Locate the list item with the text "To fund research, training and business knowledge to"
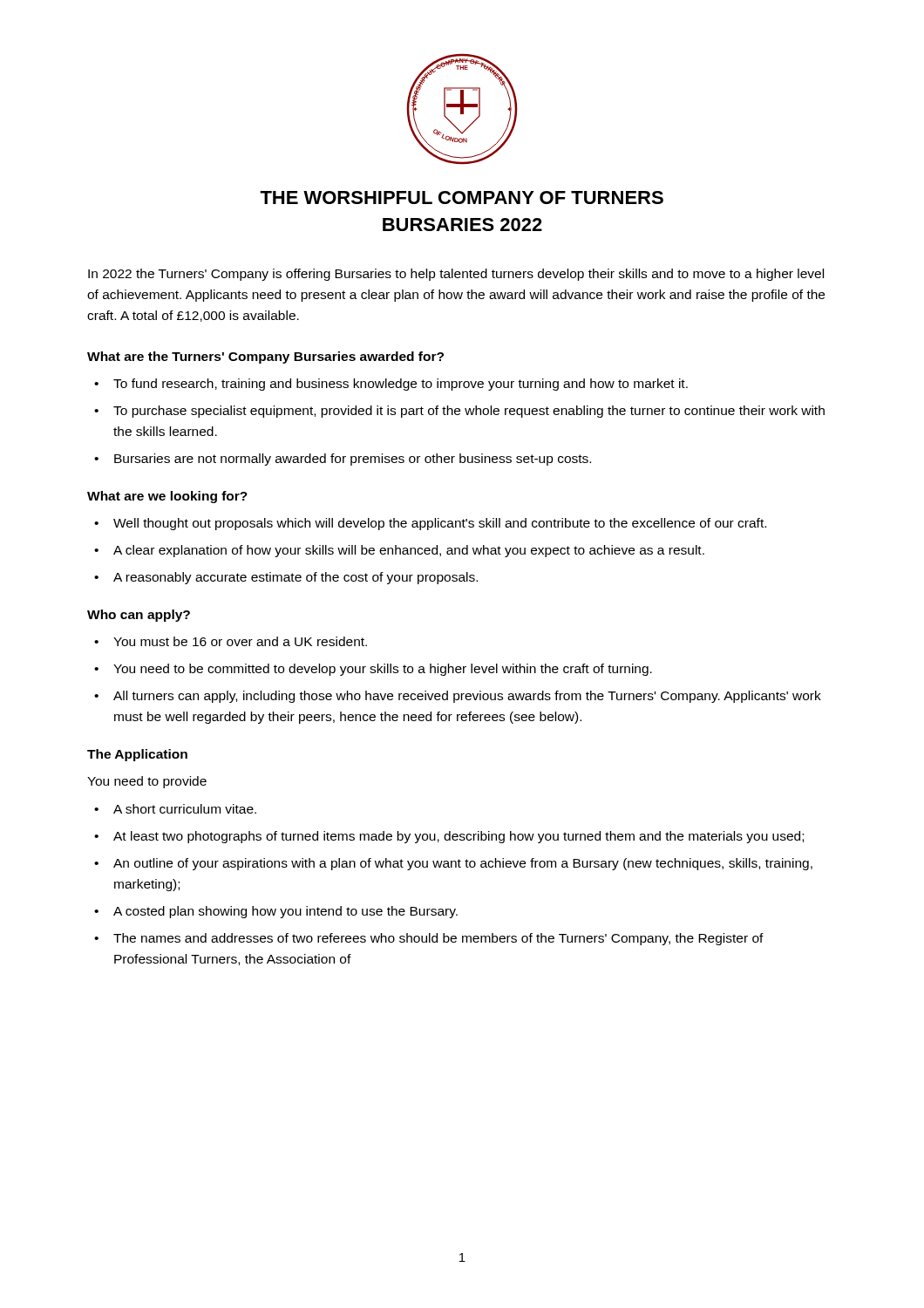This screenshot has height=1308, width=924. click(x=401, y=383)
